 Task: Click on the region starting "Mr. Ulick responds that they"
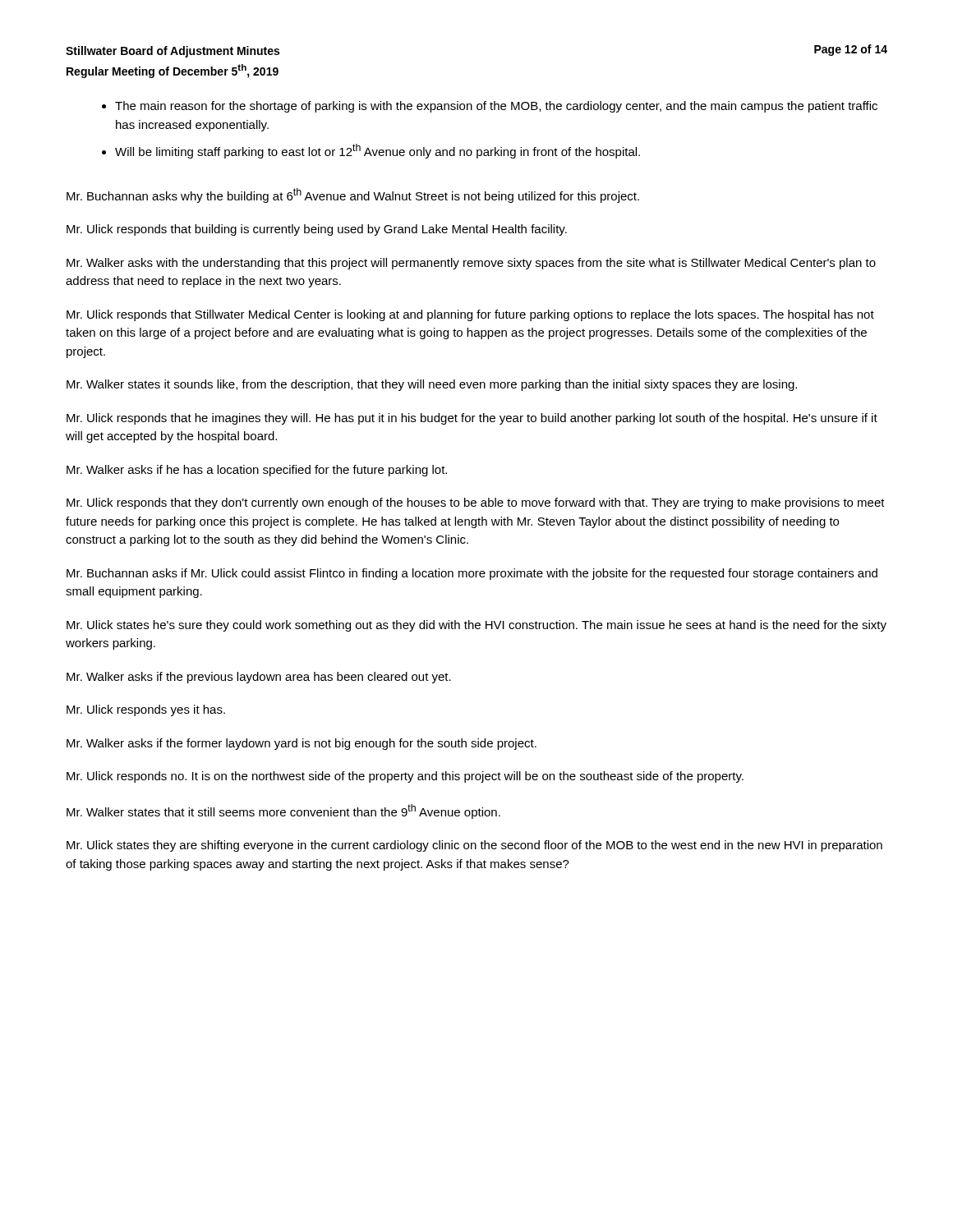tap(475, 521)
